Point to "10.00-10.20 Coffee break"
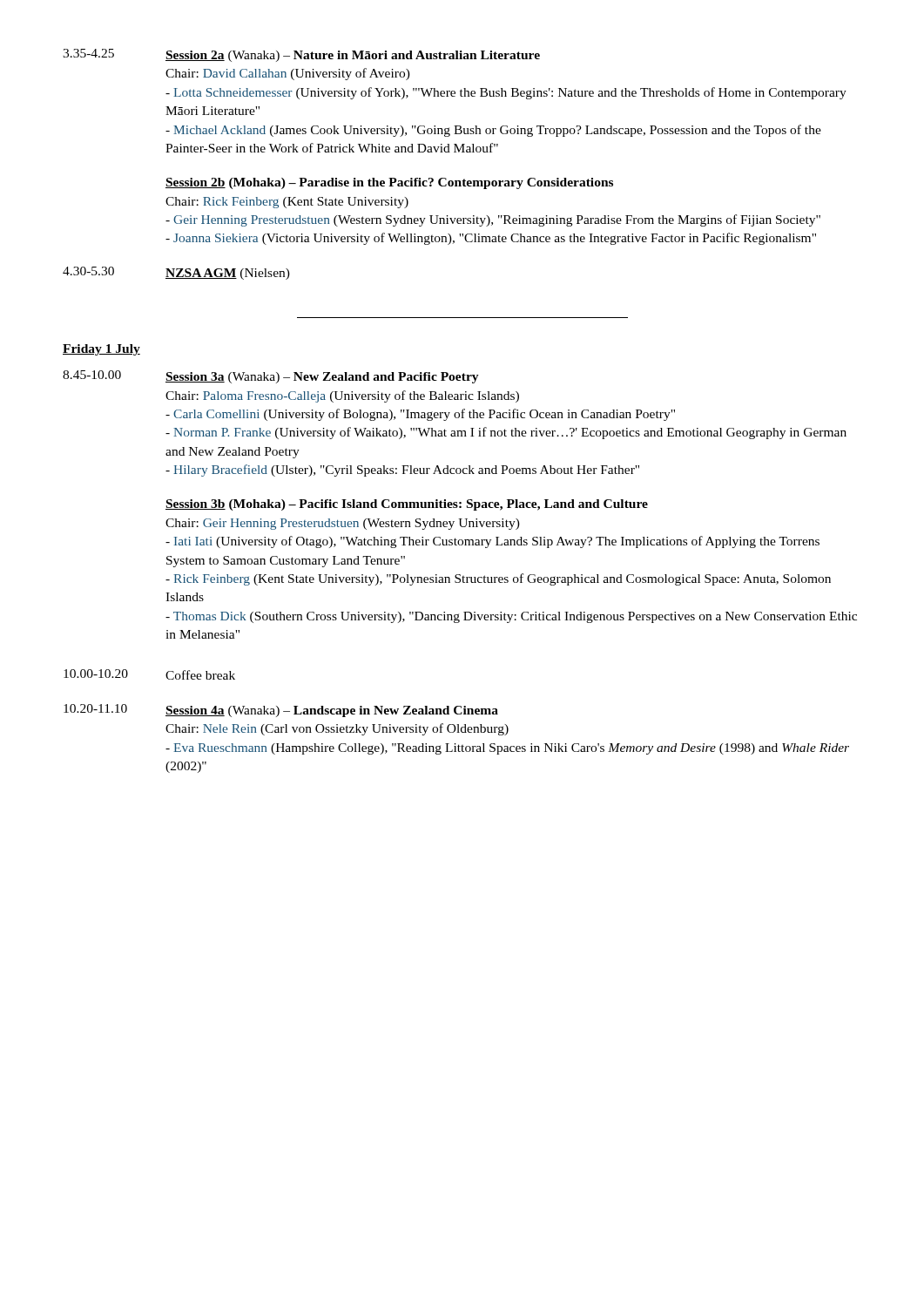 (92, 674)
